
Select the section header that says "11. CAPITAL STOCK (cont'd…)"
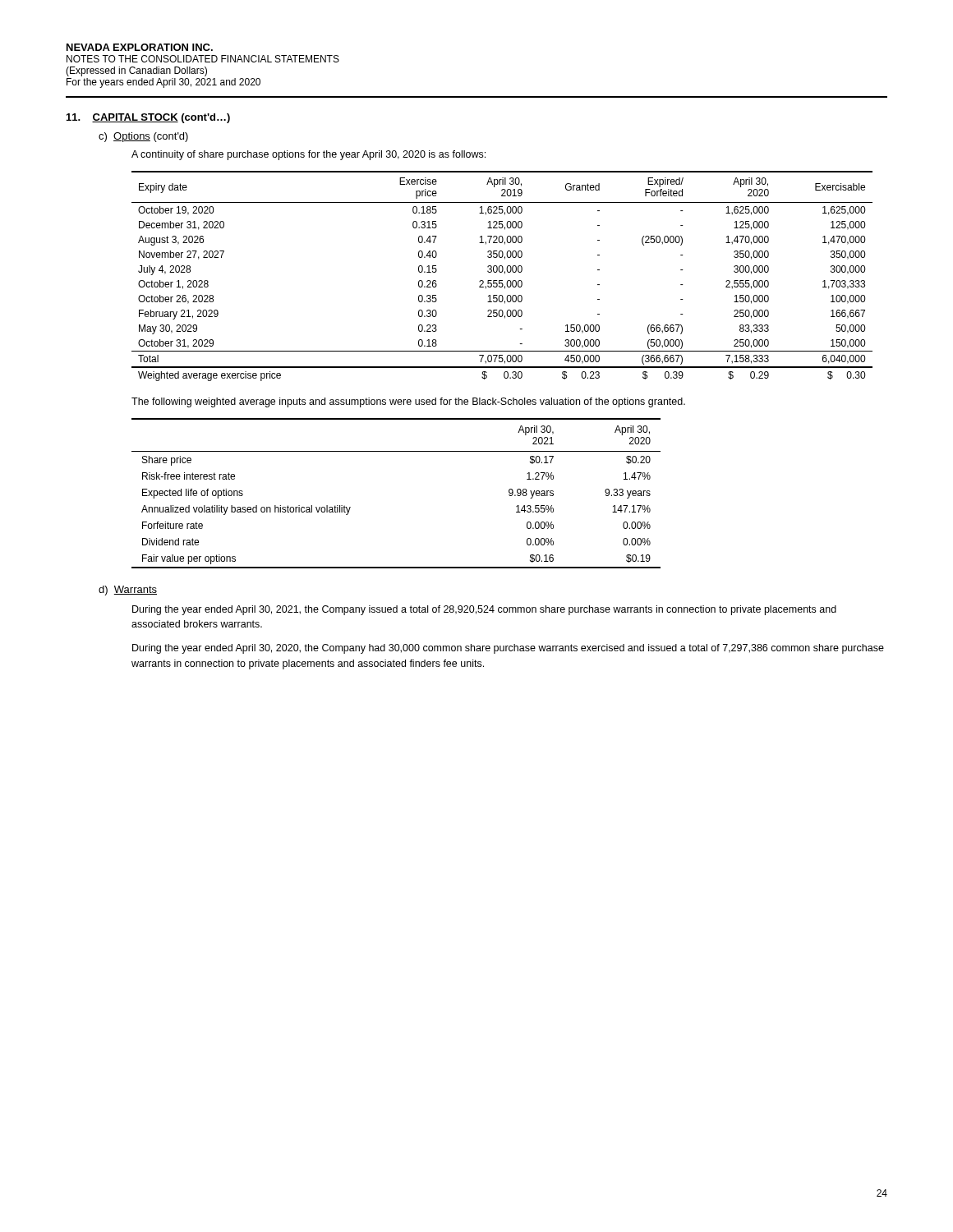click(148, 117)
